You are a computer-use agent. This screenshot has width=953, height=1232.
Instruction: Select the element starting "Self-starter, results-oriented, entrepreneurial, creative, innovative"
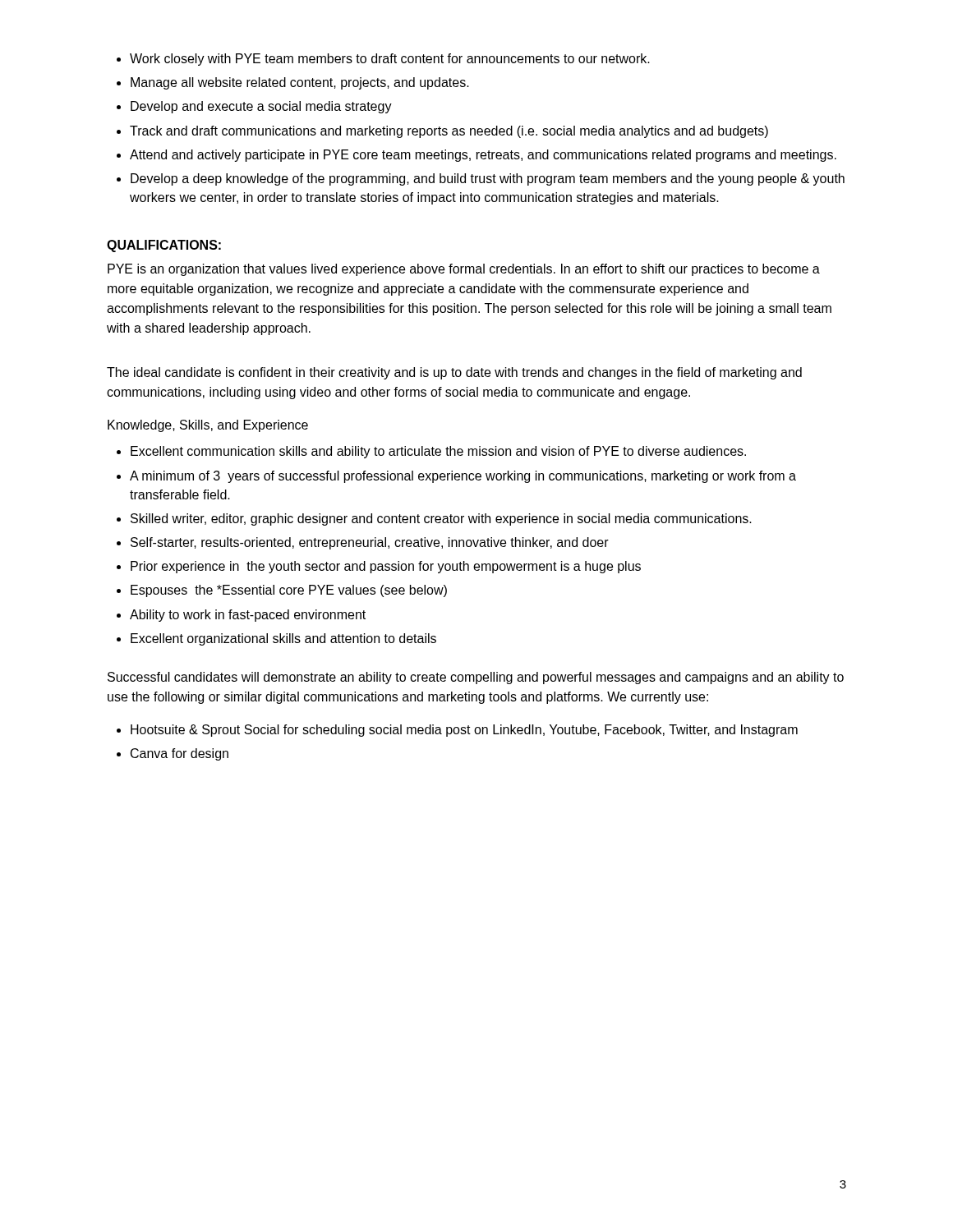click(488, 543)
